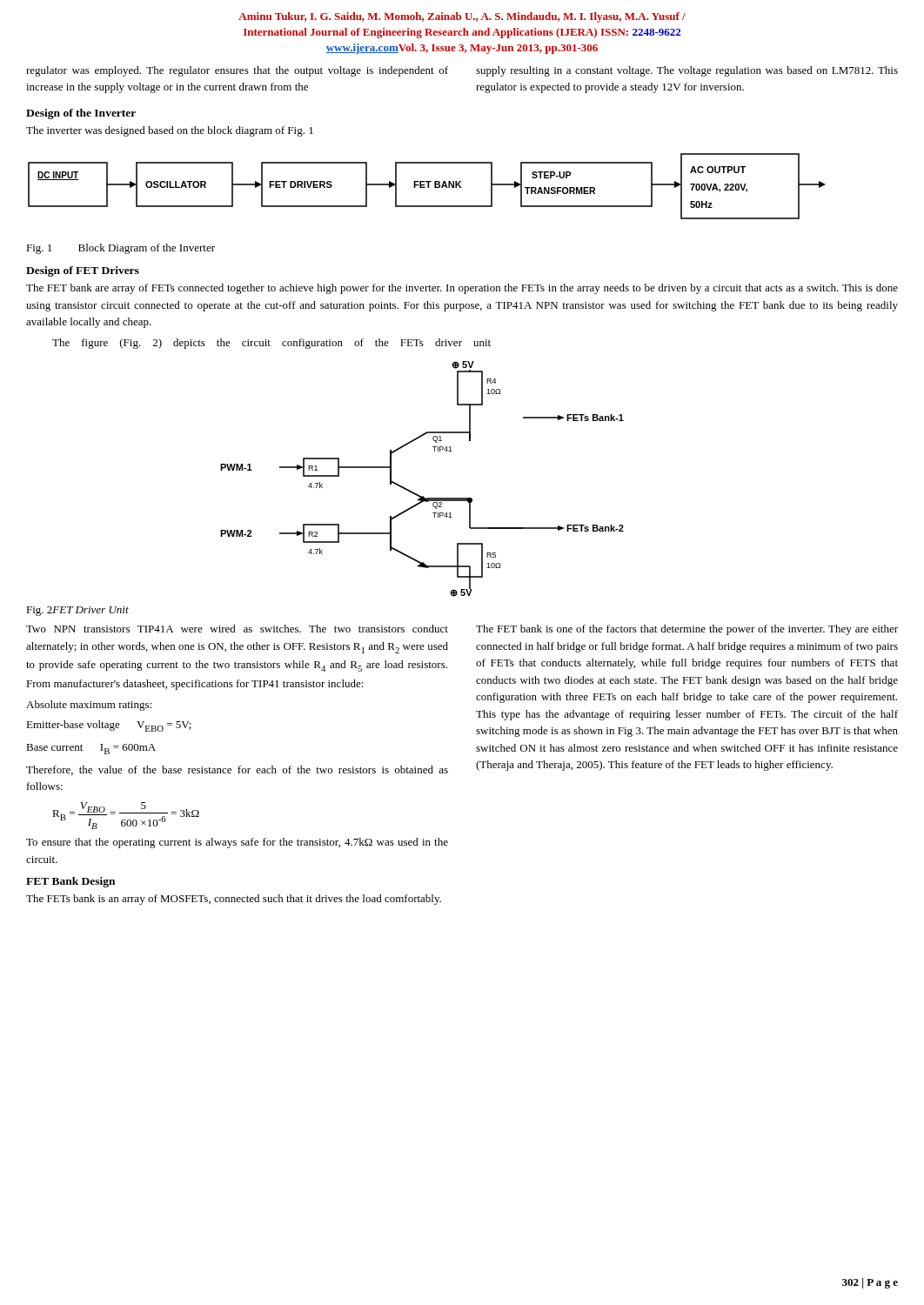Click on the engineering diagram
Image resolution: width=924 pixels, height=1305 pixels.
click(462, 478)
